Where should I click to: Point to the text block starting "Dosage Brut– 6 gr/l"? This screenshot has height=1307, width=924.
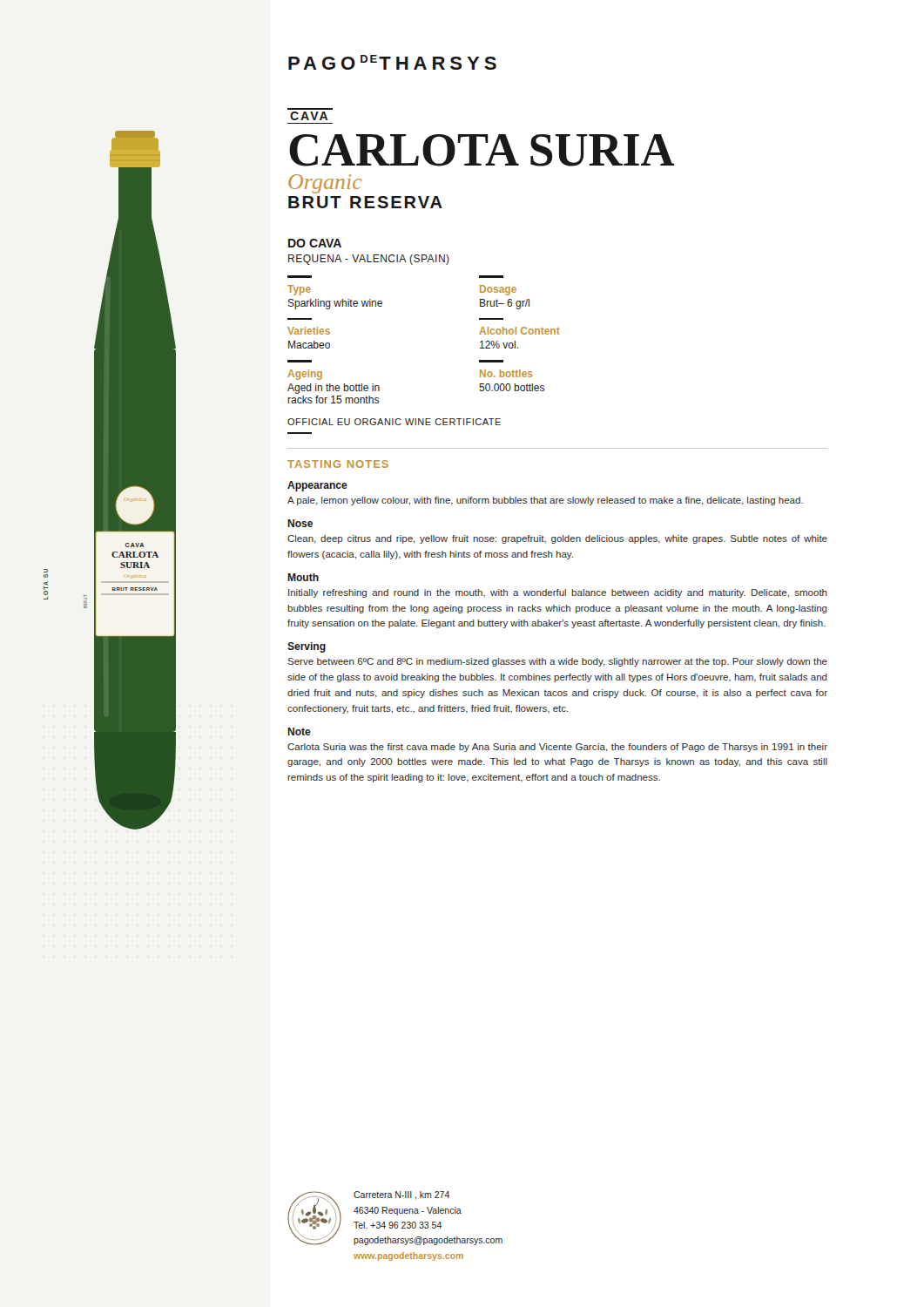[498, 290]
